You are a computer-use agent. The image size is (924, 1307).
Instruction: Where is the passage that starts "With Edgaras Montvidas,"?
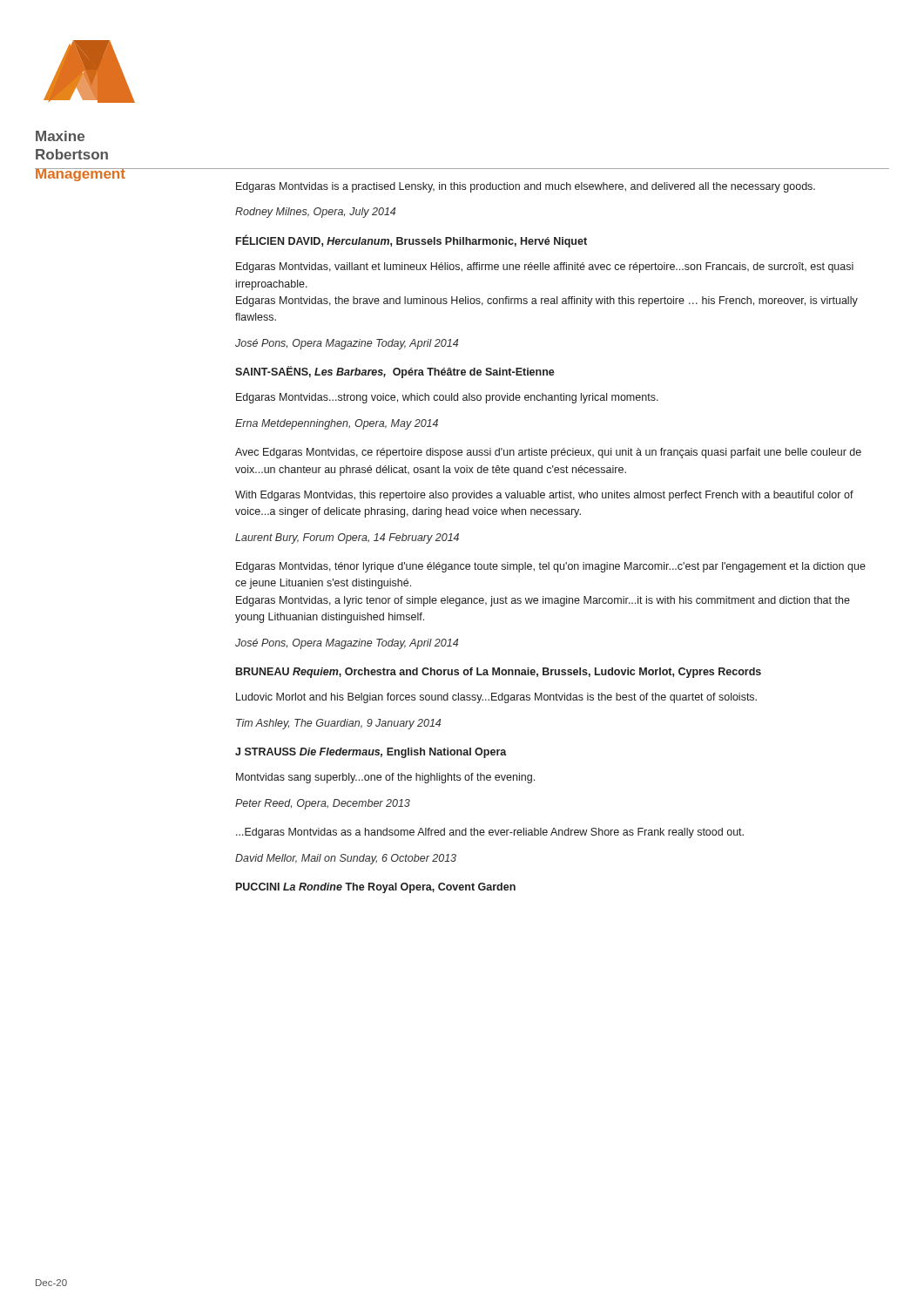coord(556,517)
